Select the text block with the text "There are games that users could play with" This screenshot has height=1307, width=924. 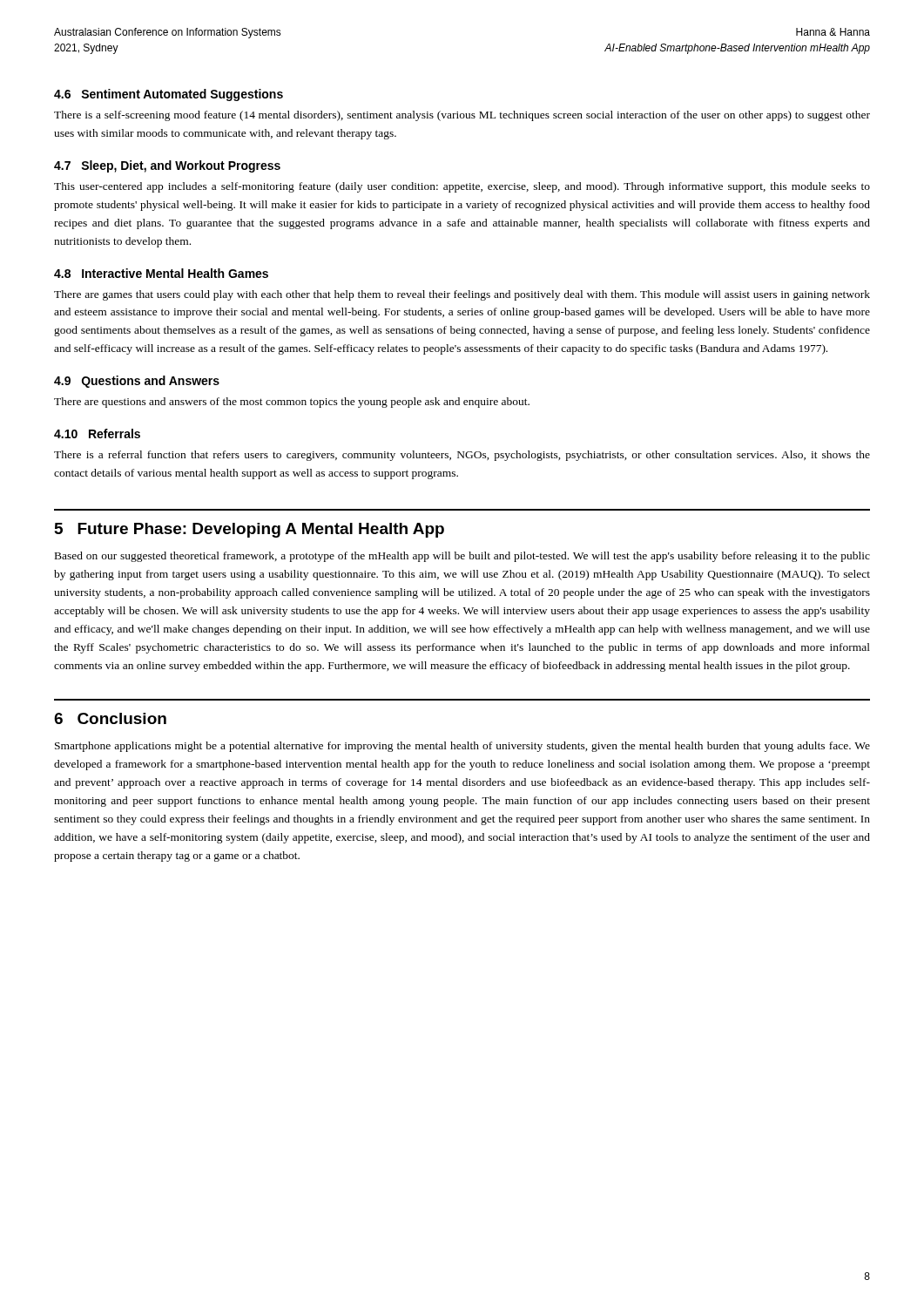tap(462, 321)
